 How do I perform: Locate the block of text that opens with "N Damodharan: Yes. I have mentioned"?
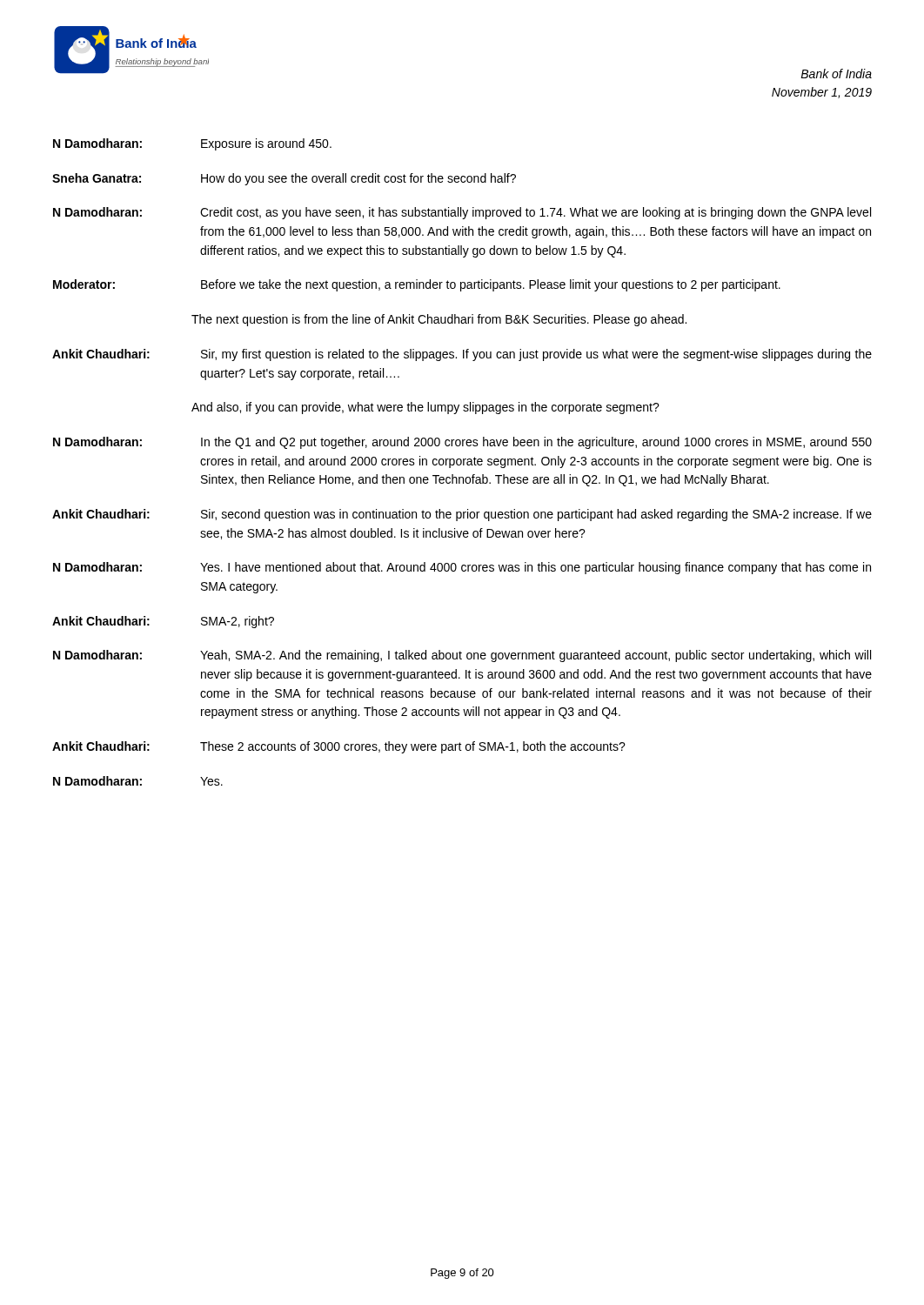[x=462, y=578]
